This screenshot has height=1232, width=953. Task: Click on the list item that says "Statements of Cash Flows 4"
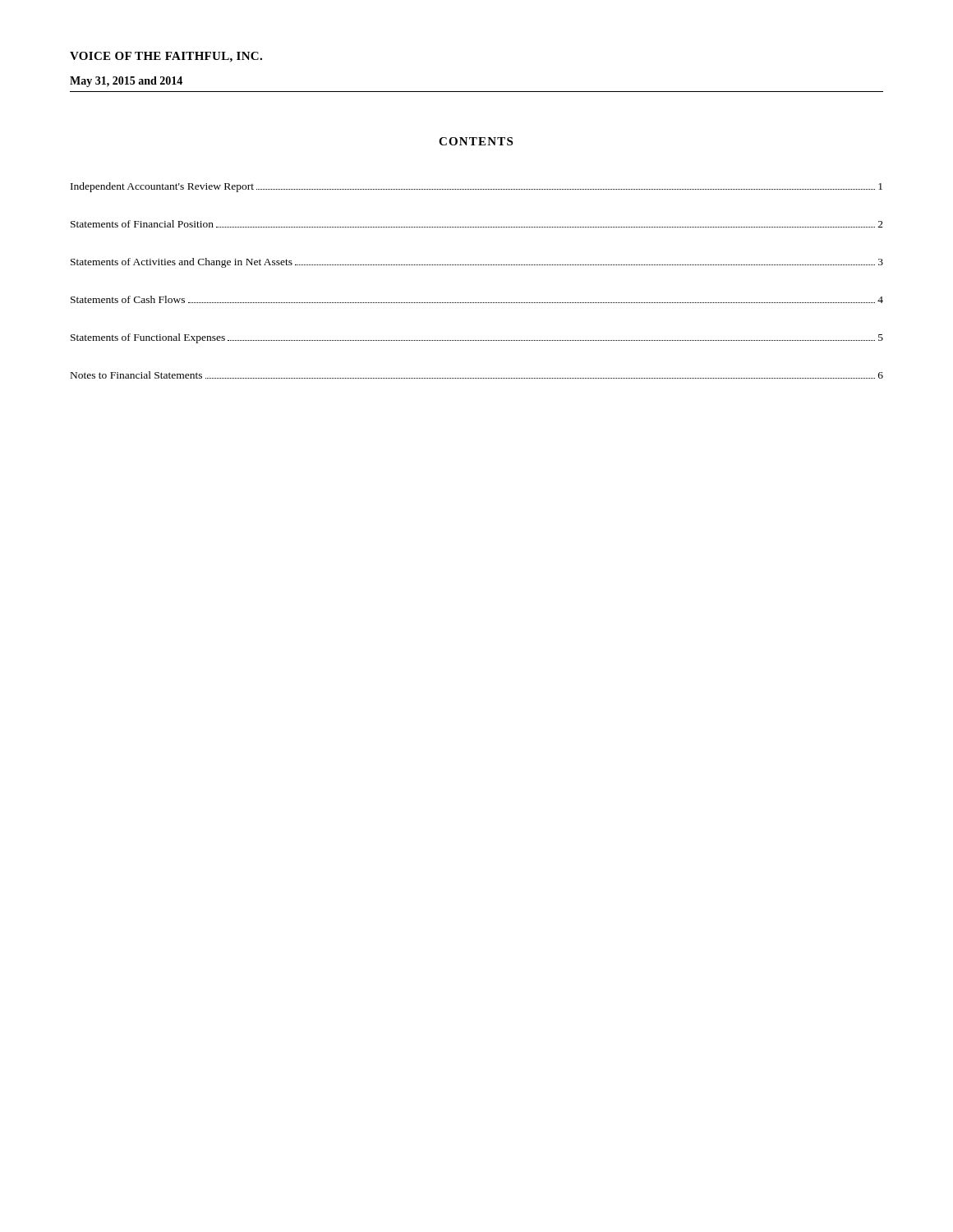[476, 300]
